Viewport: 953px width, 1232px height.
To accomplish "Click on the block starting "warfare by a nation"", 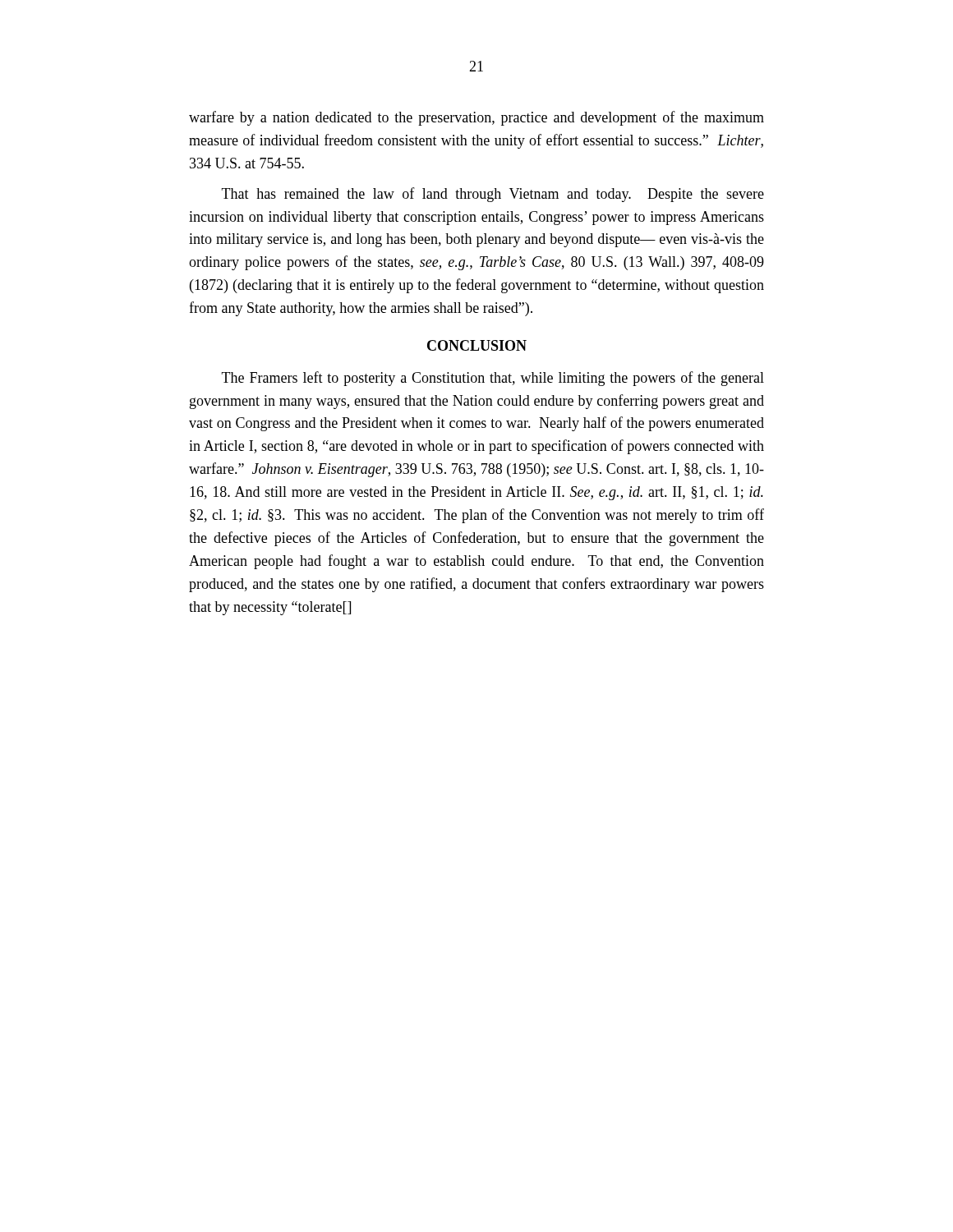I will point(476,141).
